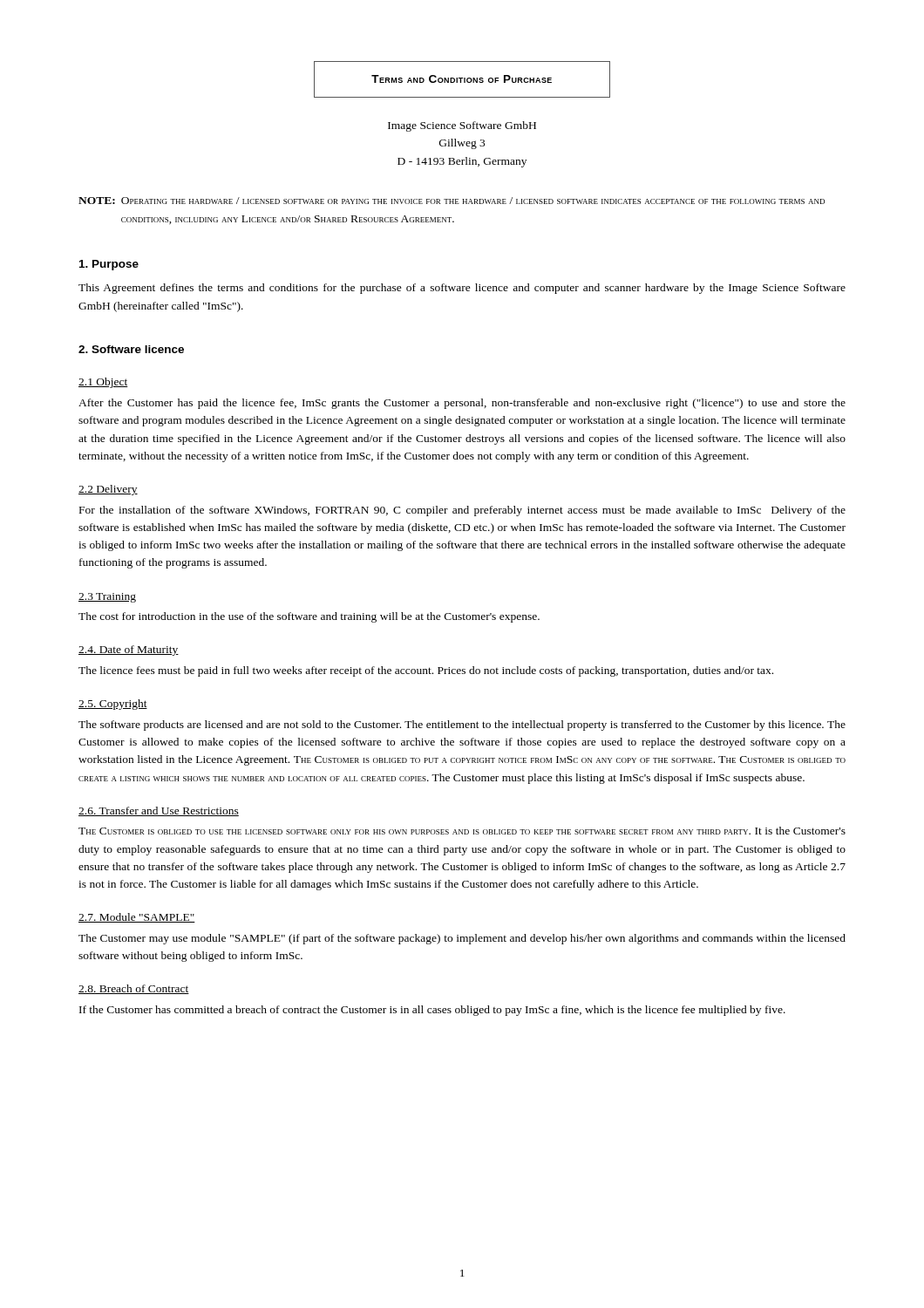
Task: Click on the text block that reads "This Agreement defines the terms and conditions for"
Action: tap(462, 296)
